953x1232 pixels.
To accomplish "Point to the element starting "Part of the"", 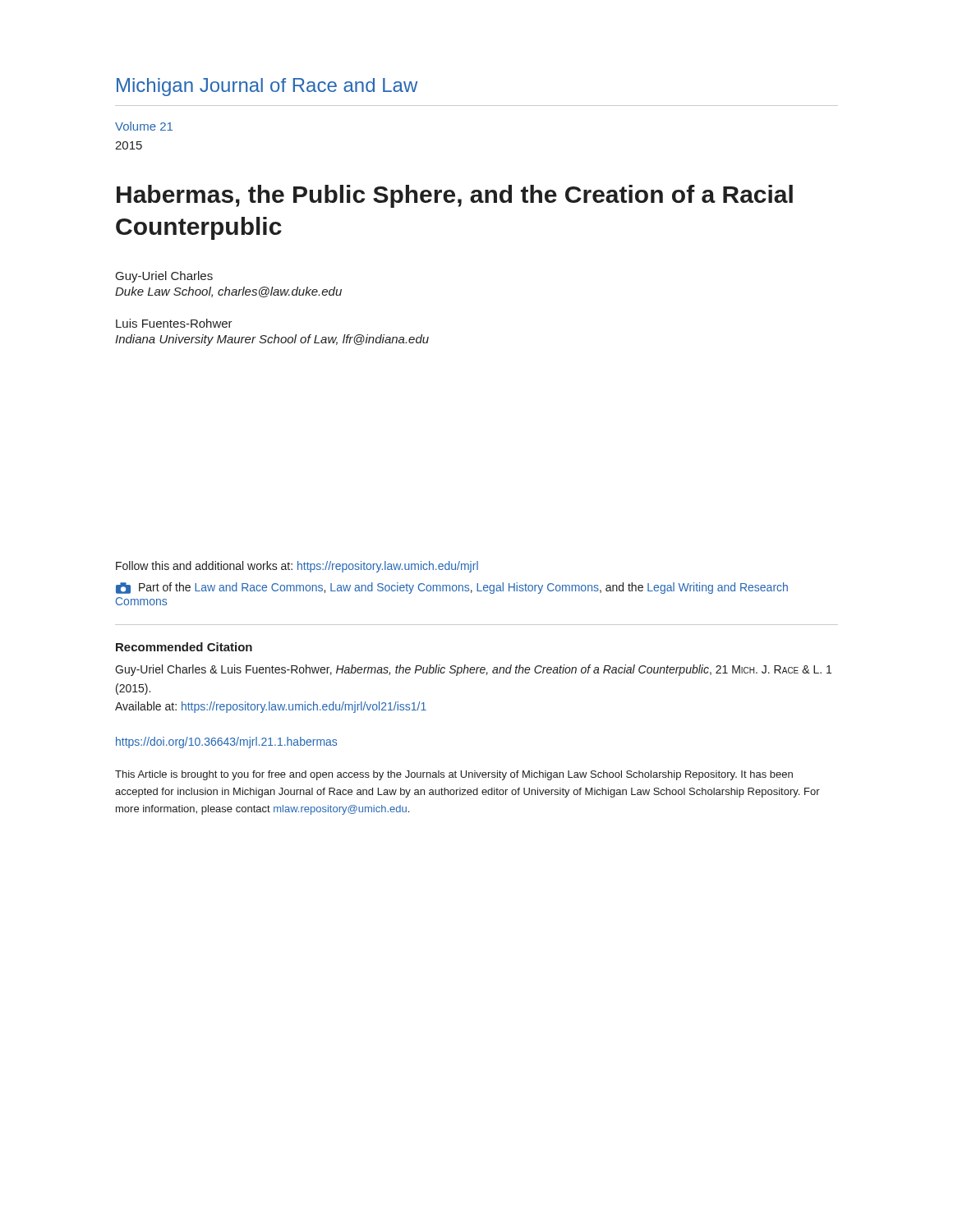I will (x=452, y=594).
